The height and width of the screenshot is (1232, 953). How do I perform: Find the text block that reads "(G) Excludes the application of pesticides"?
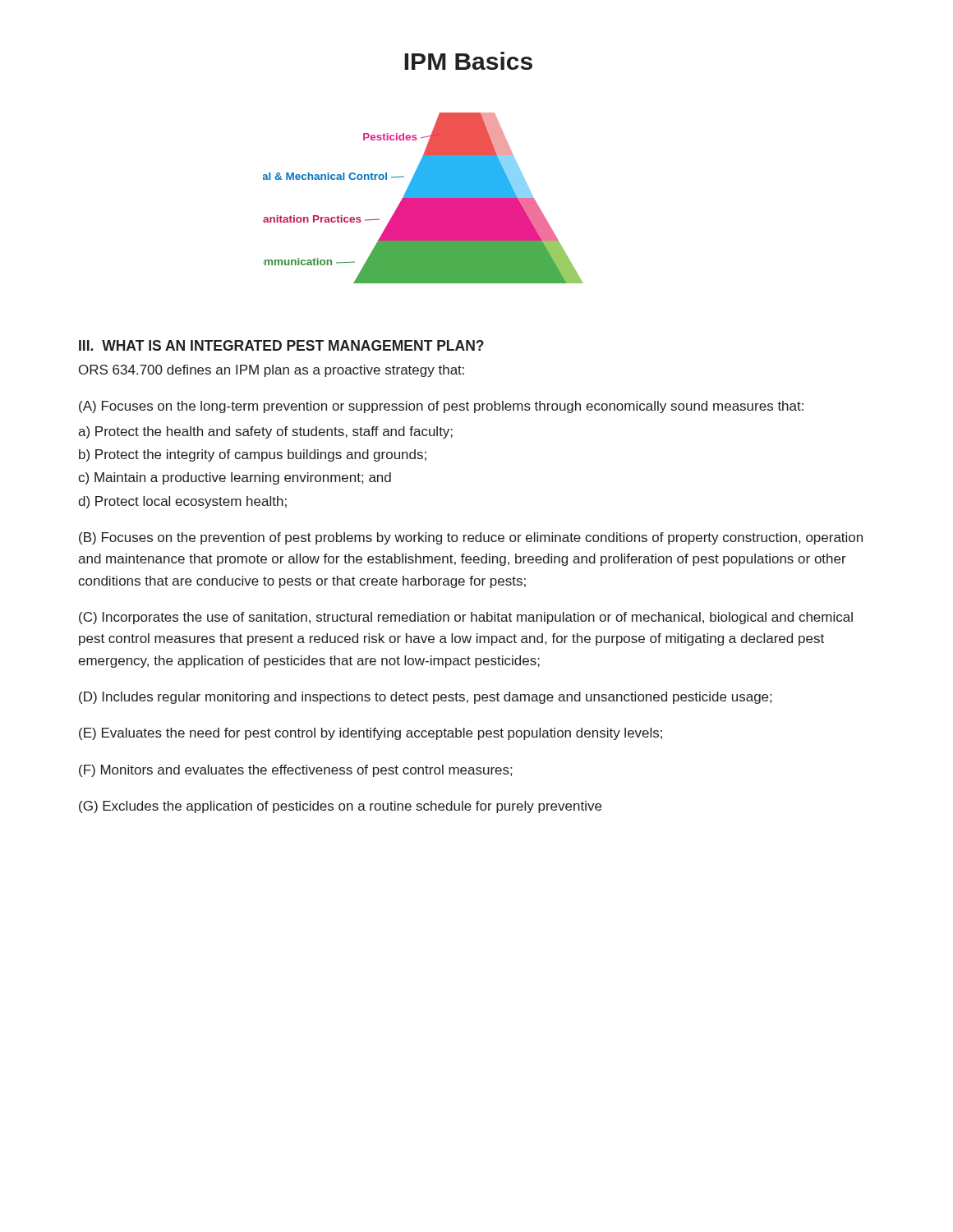coord(340,806)
